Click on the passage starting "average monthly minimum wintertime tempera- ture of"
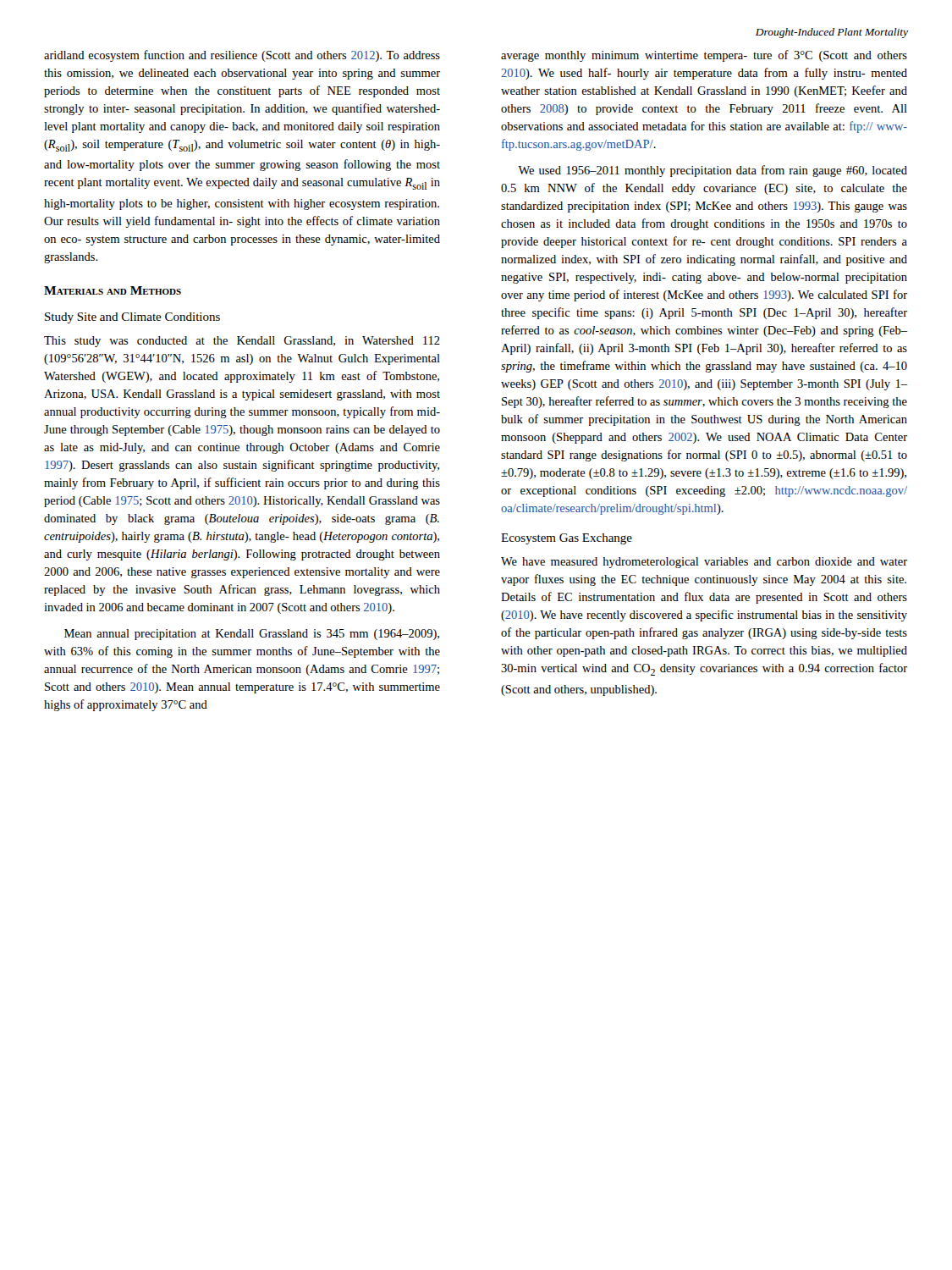Viewport: 952px width, 1270px height. tap(704, 100)
